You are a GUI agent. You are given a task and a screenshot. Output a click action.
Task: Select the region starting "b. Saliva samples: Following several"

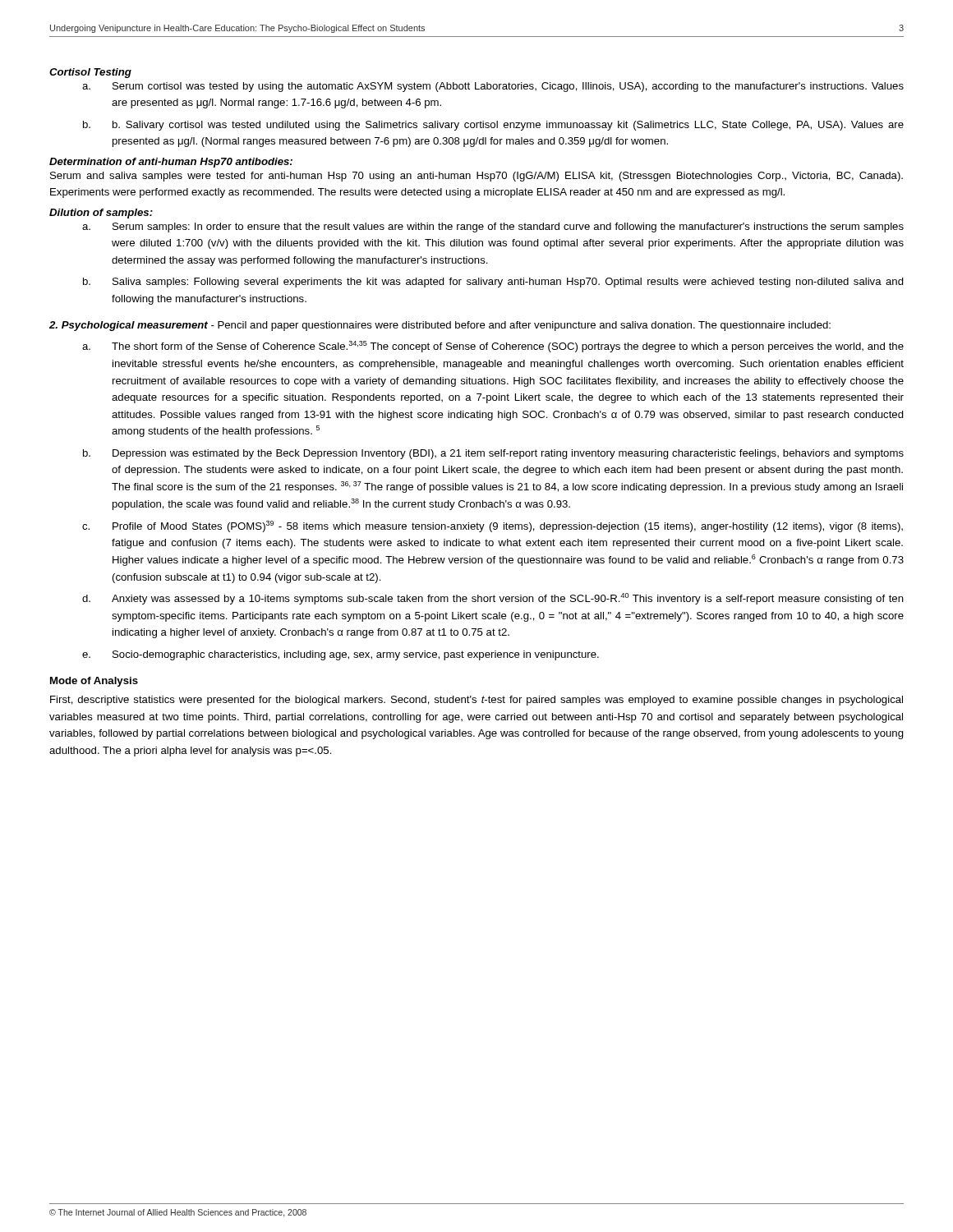pyautogui.click(x=476, y=290)
